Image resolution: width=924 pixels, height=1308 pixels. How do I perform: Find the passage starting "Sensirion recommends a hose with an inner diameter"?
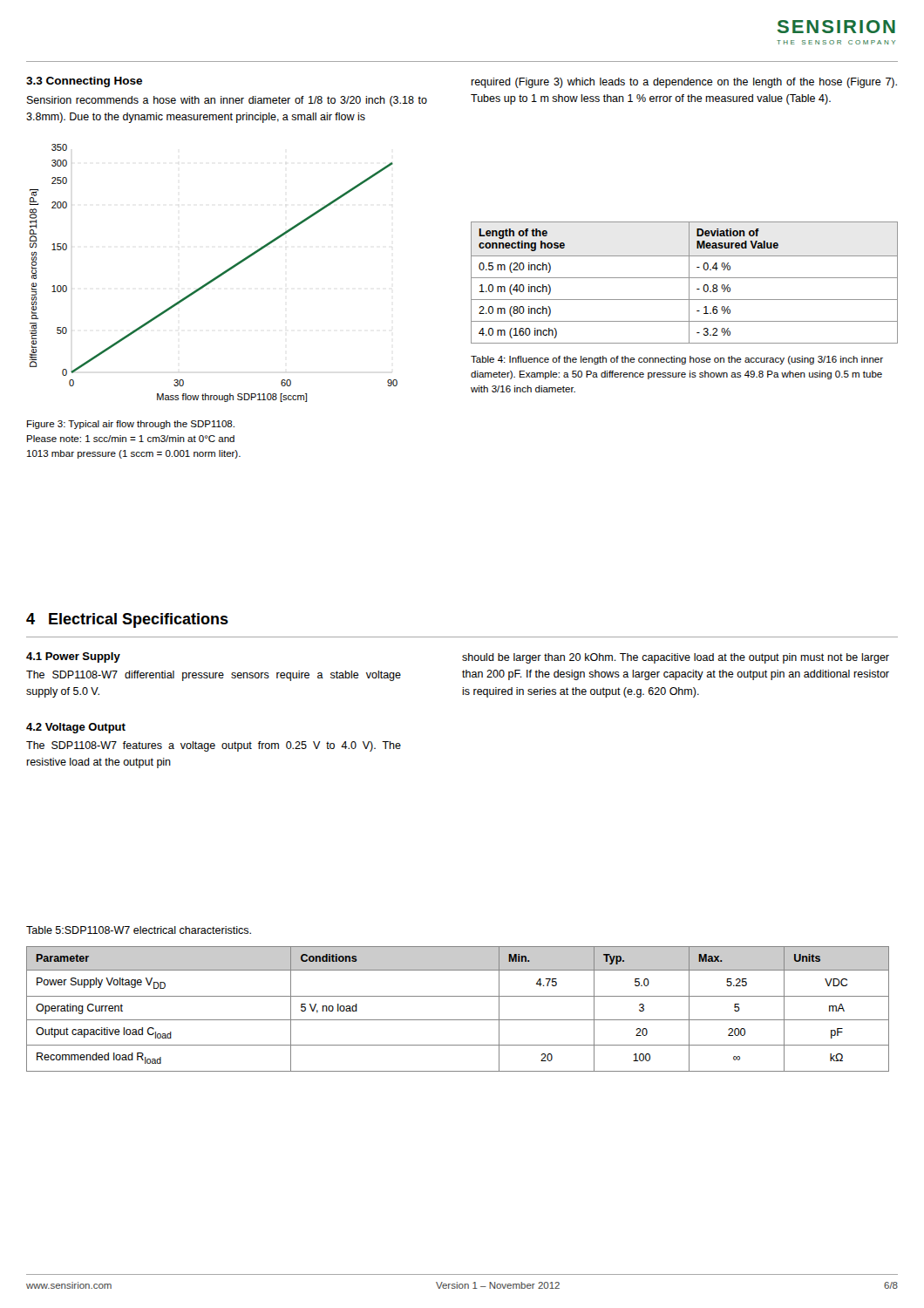pyautogui.click(x=227, y=109)
